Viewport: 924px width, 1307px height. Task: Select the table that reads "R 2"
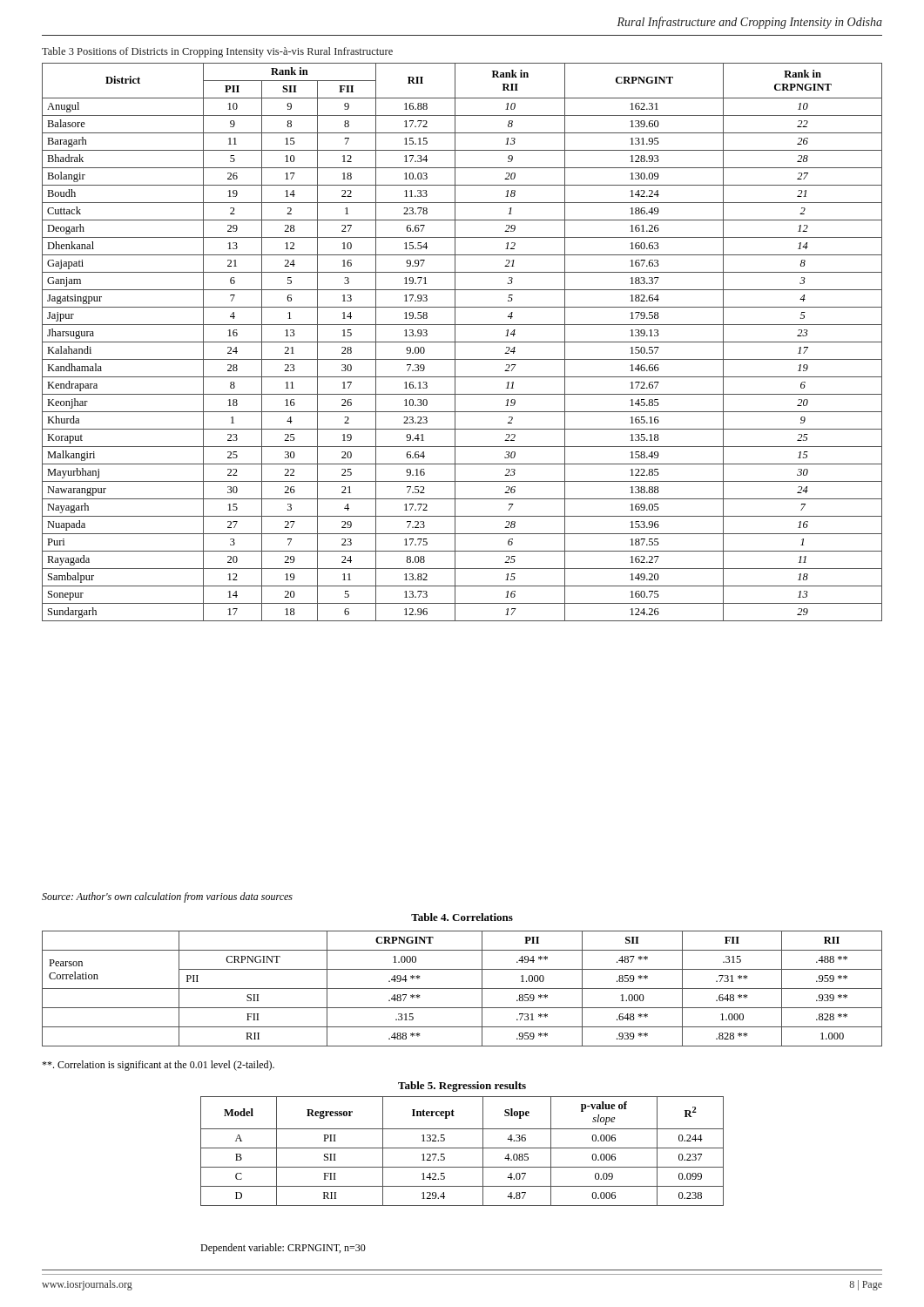coord(462,1151)
